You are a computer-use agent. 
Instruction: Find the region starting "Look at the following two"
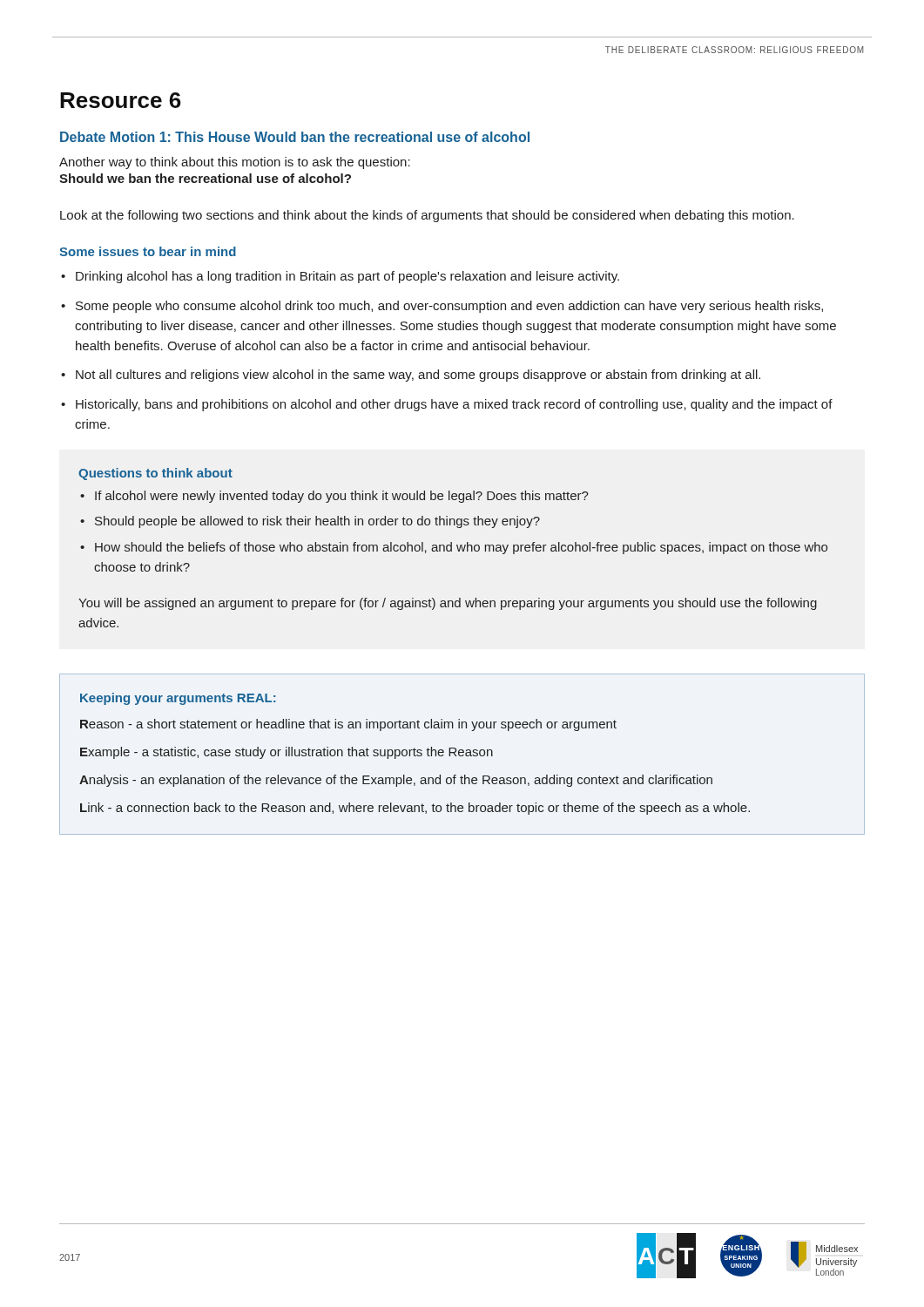click(x=427, y=215)
